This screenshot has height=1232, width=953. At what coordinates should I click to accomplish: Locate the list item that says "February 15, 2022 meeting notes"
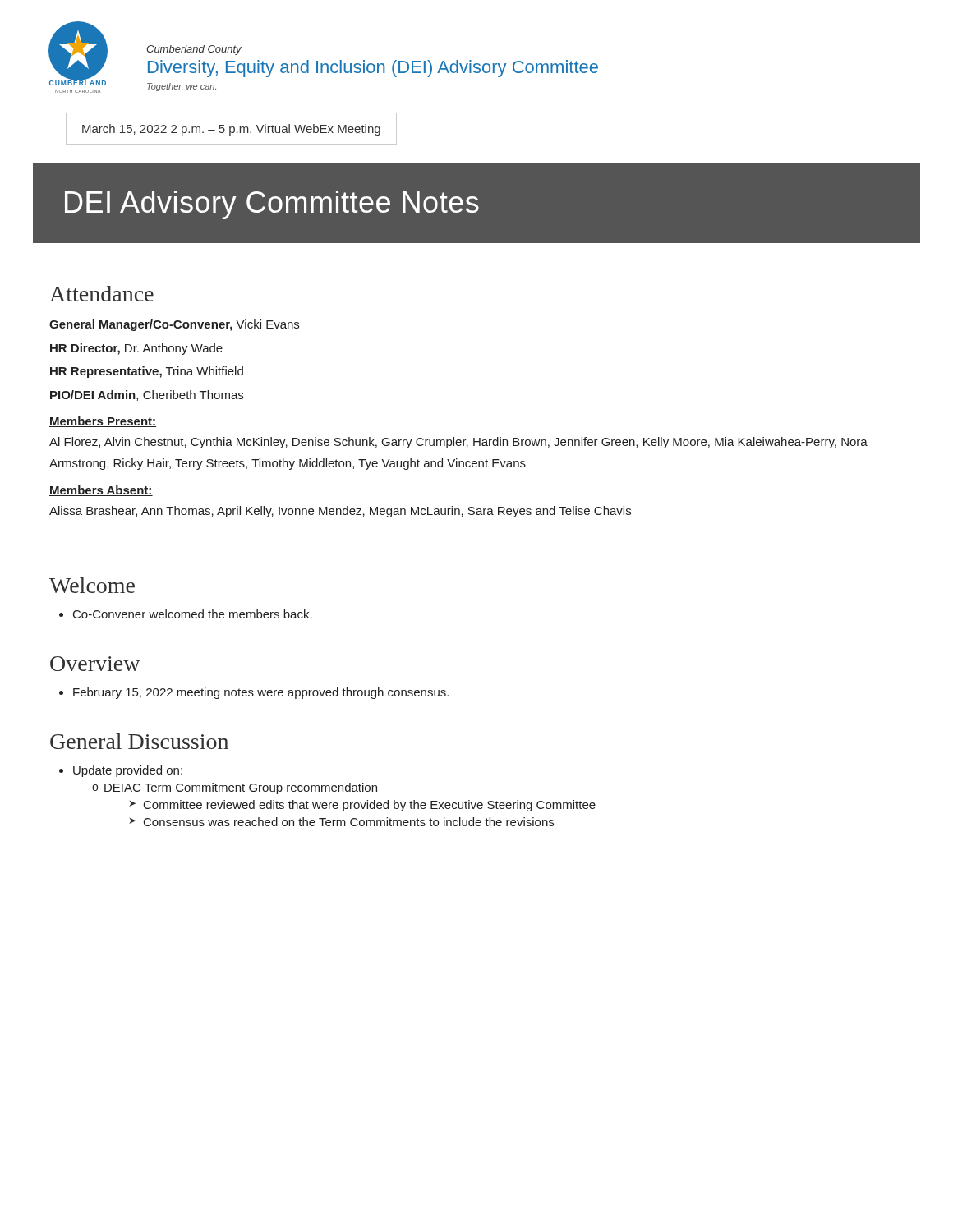click(x=261, y=692)
